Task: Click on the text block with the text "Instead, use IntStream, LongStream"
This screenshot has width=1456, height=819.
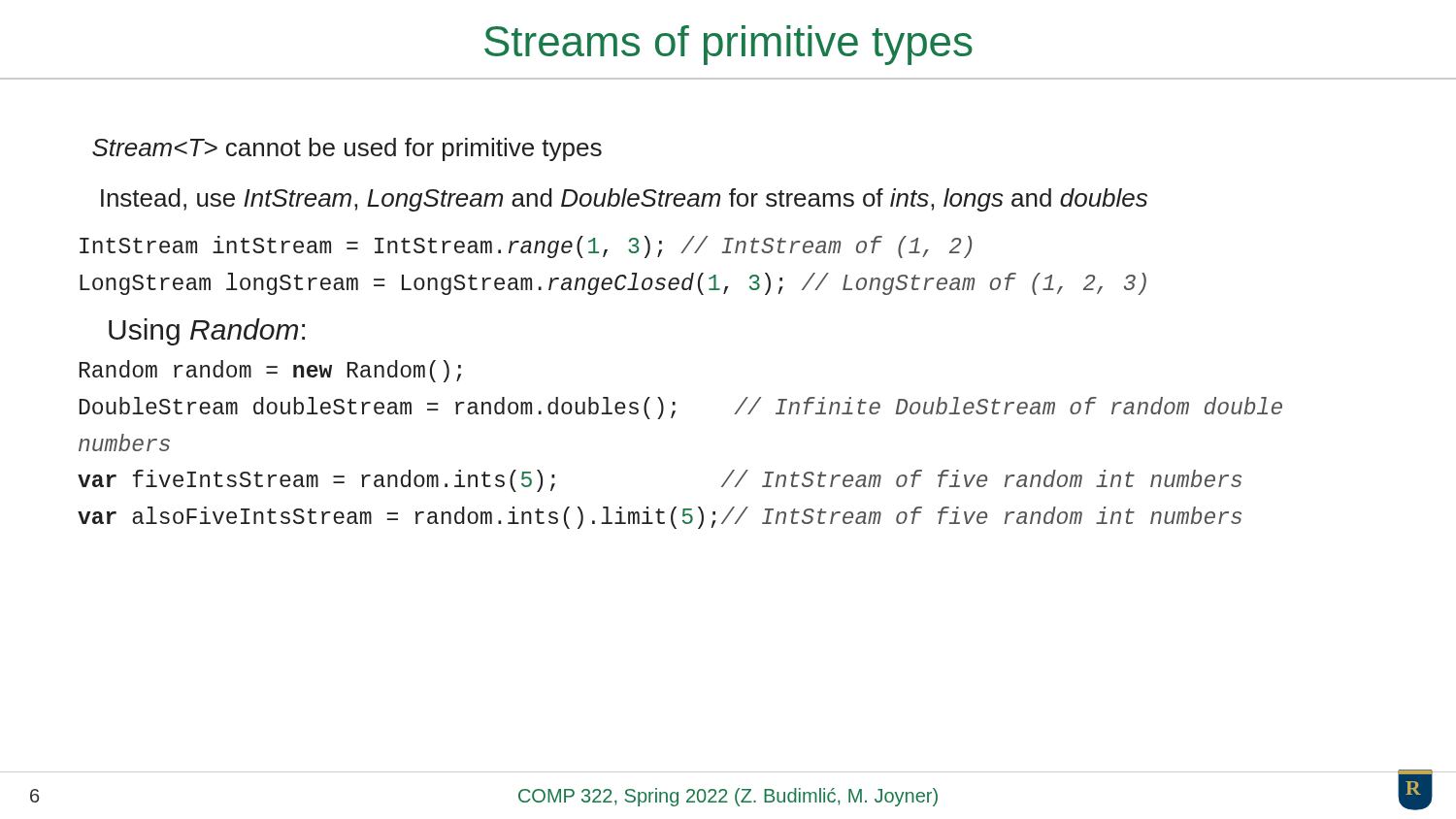Action: [x=613, y=198]
